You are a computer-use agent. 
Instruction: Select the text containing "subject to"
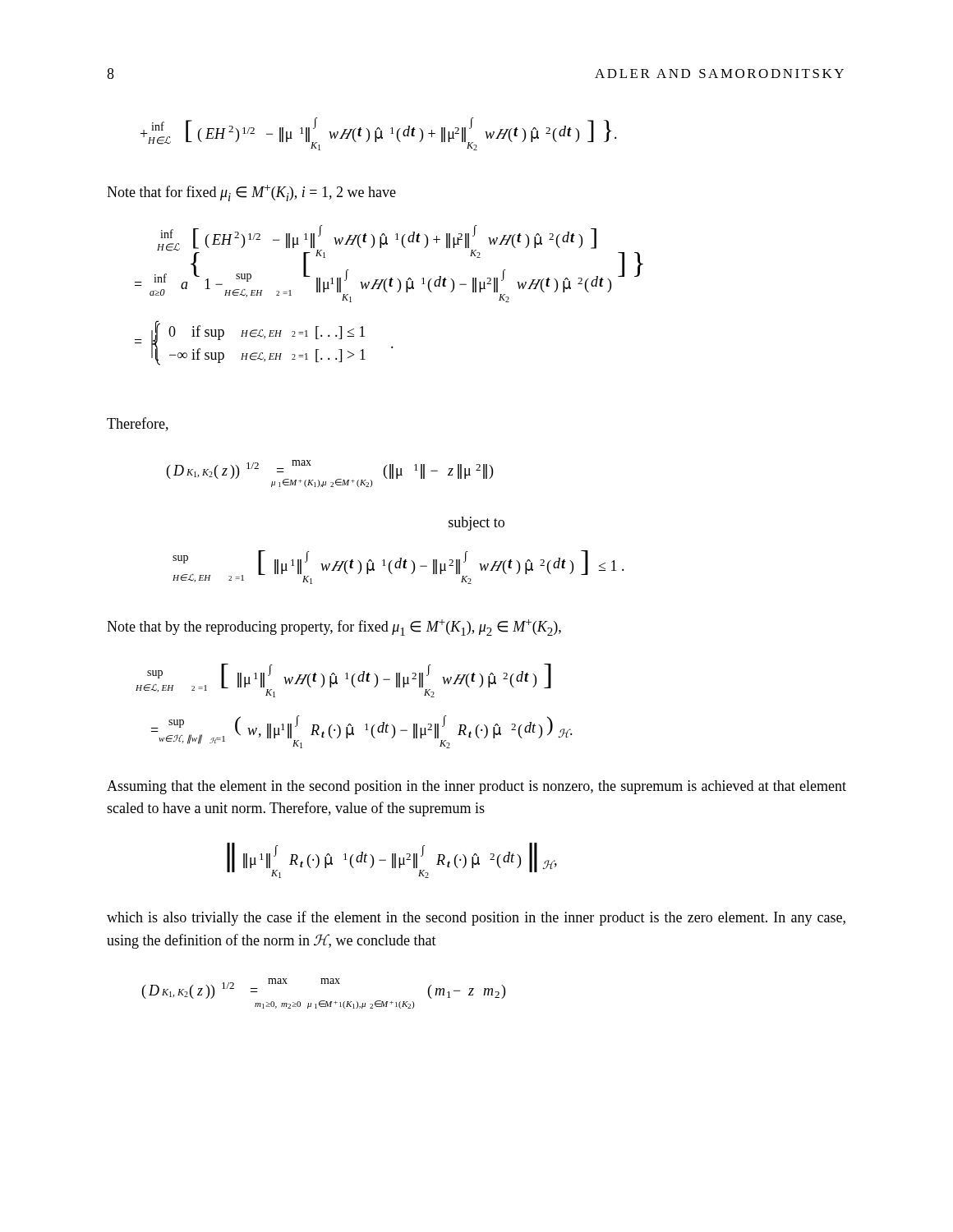tap(476, 522)
